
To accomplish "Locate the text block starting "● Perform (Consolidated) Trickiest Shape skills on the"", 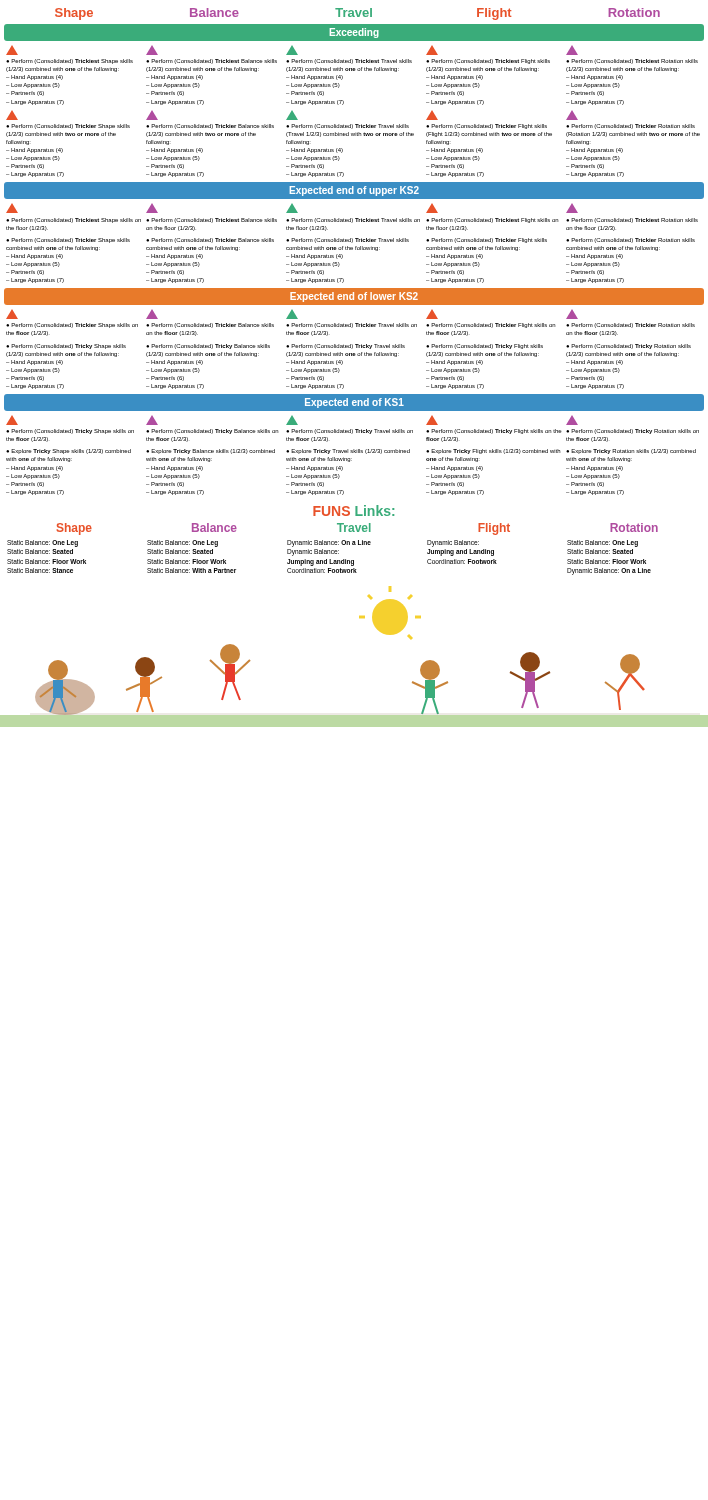I will pos(354,218).
